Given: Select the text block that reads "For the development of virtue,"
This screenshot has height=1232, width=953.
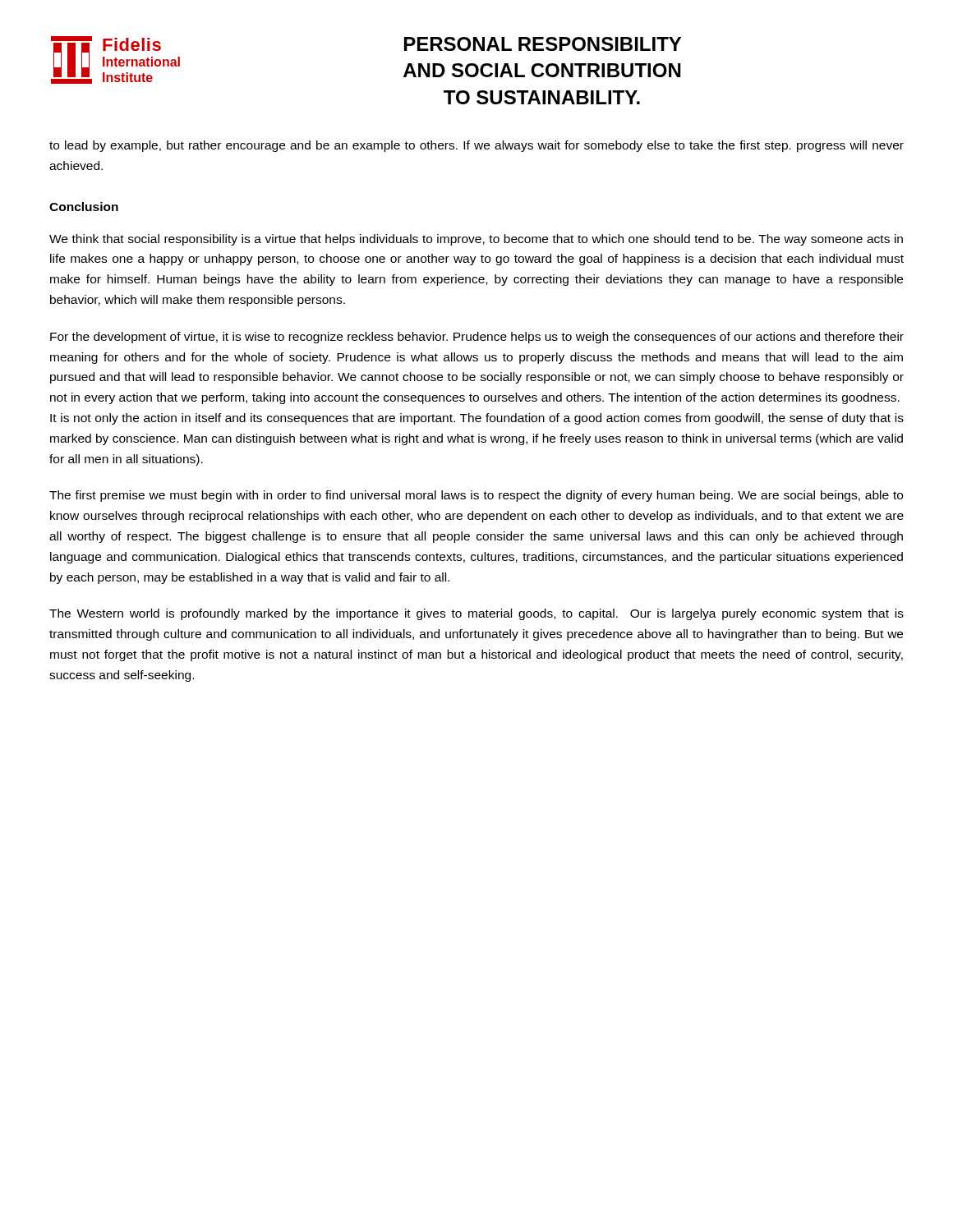Looking at the screenshot, I should [x=476, y=397].
